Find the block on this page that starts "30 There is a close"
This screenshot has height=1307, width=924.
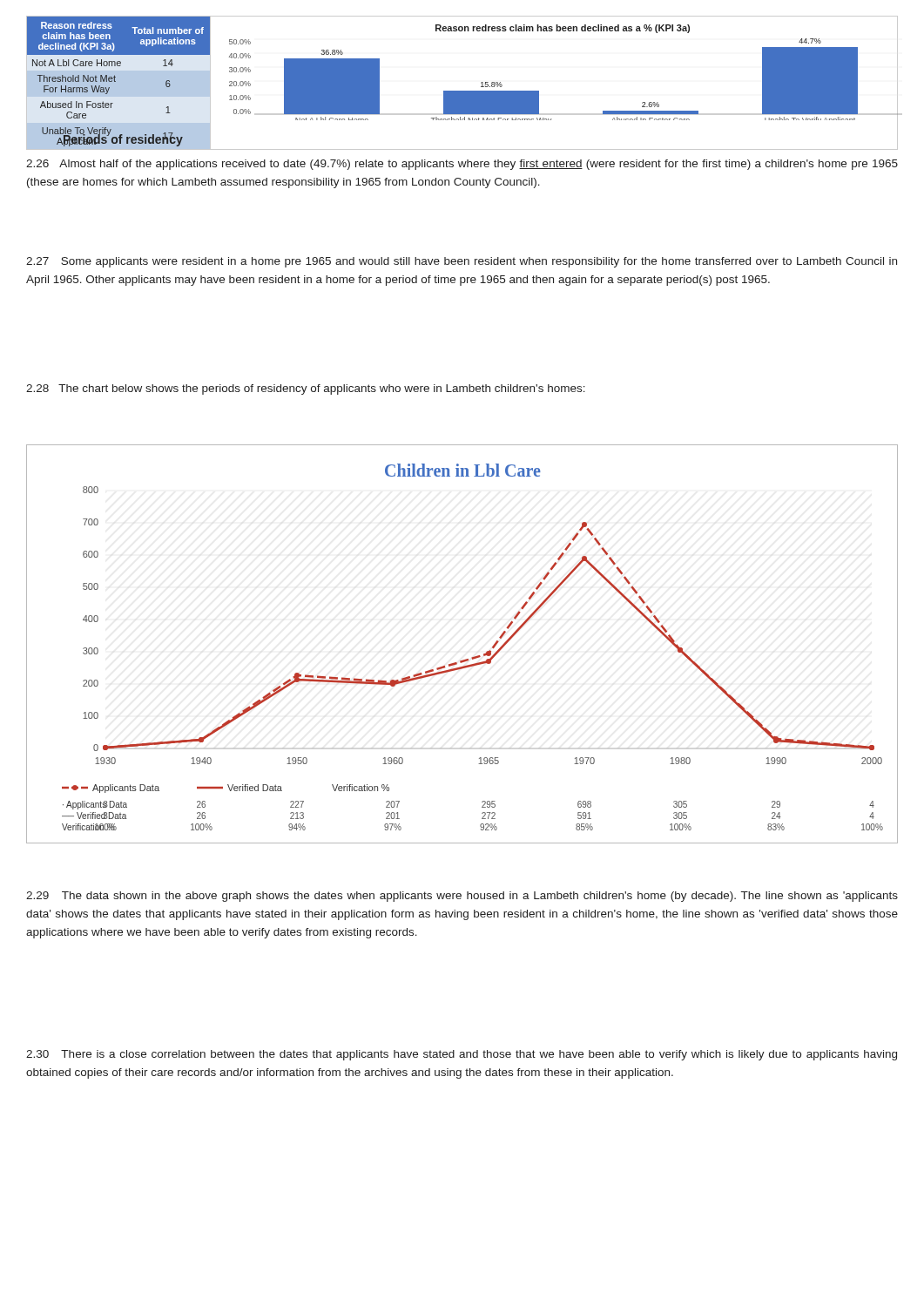[462, 1063]
